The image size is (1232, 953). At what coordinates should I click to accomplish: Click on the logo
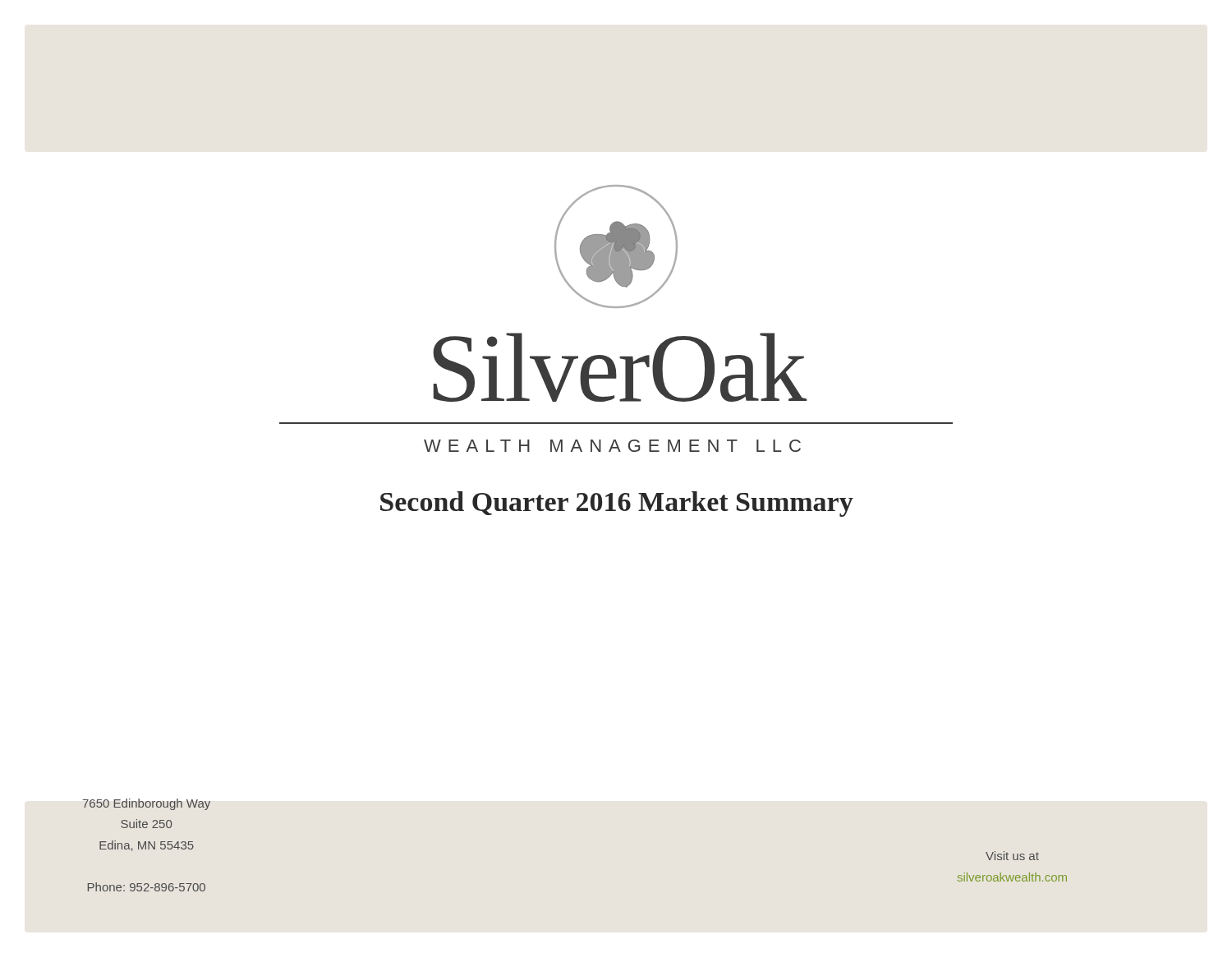pyautogui.click(x=616, y=349)
